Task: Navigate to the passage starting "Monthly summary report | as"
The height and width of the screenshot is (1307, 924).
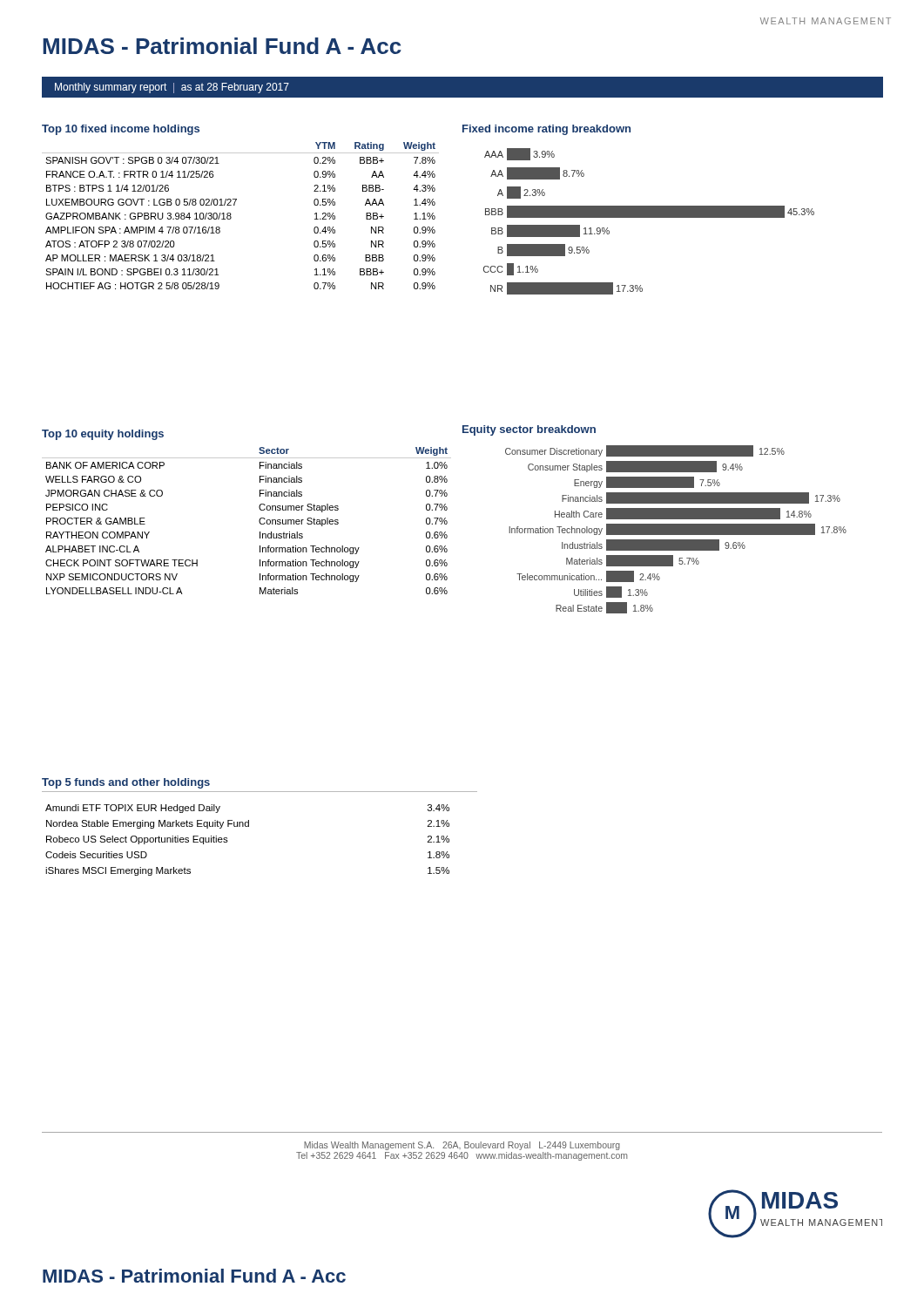Action: tap(171, 87)
